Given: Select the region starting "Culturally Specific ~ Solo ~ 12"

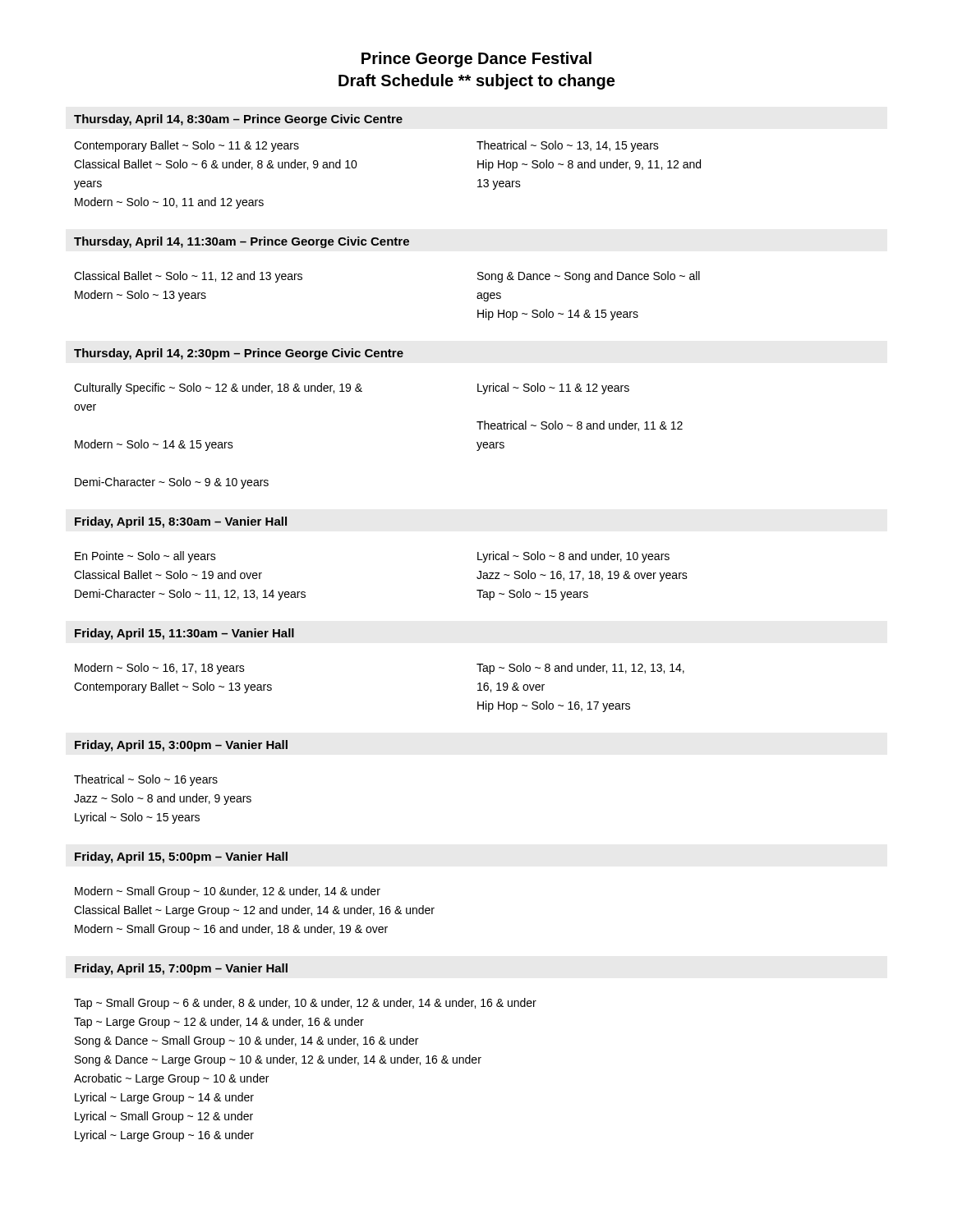Looking at the screenshot, I should (x=476, y=435).
